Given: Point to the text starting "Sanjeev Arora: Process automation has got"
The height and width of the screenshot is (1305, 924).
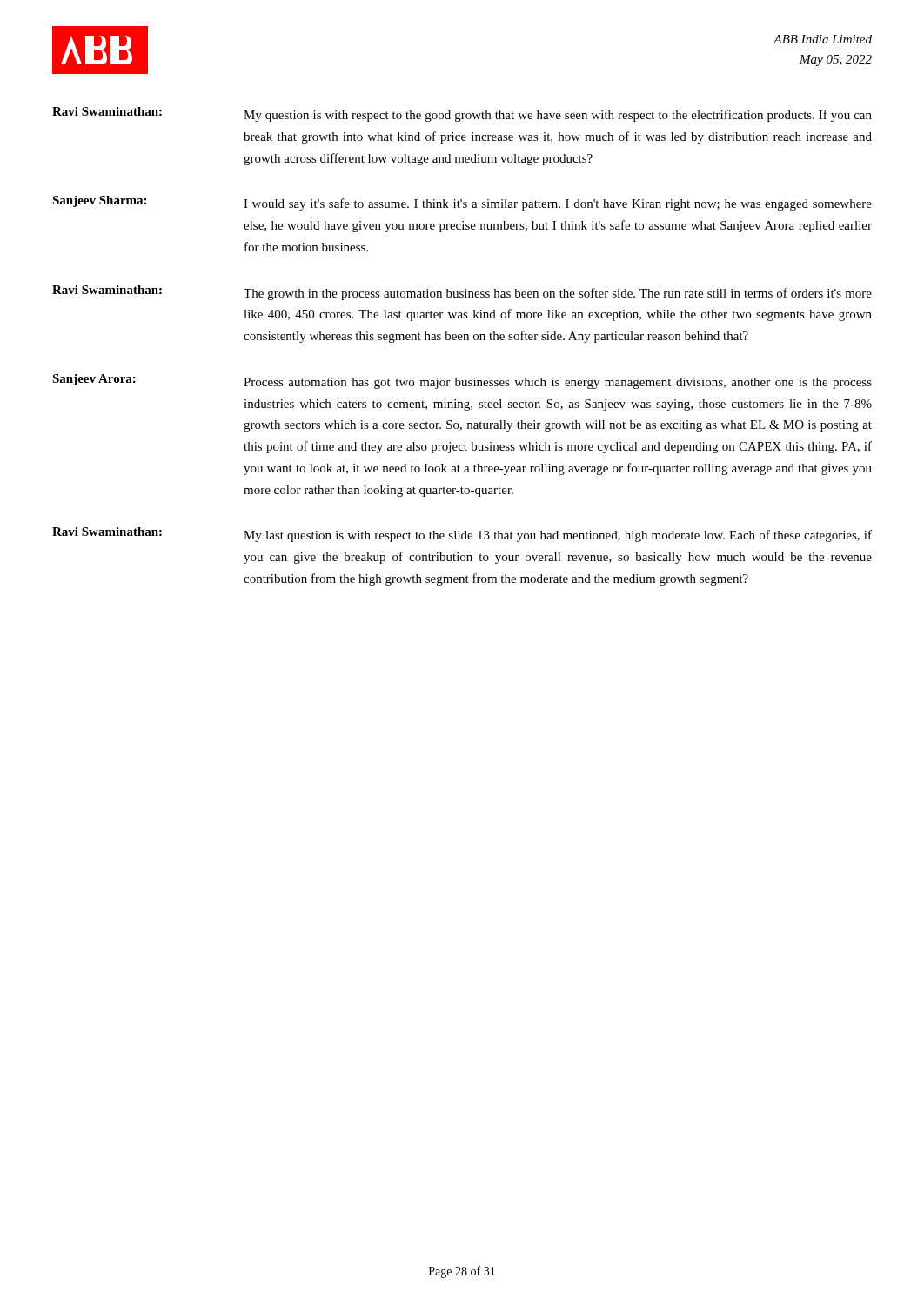Looking at the screenshot, I should coord(462,436).
